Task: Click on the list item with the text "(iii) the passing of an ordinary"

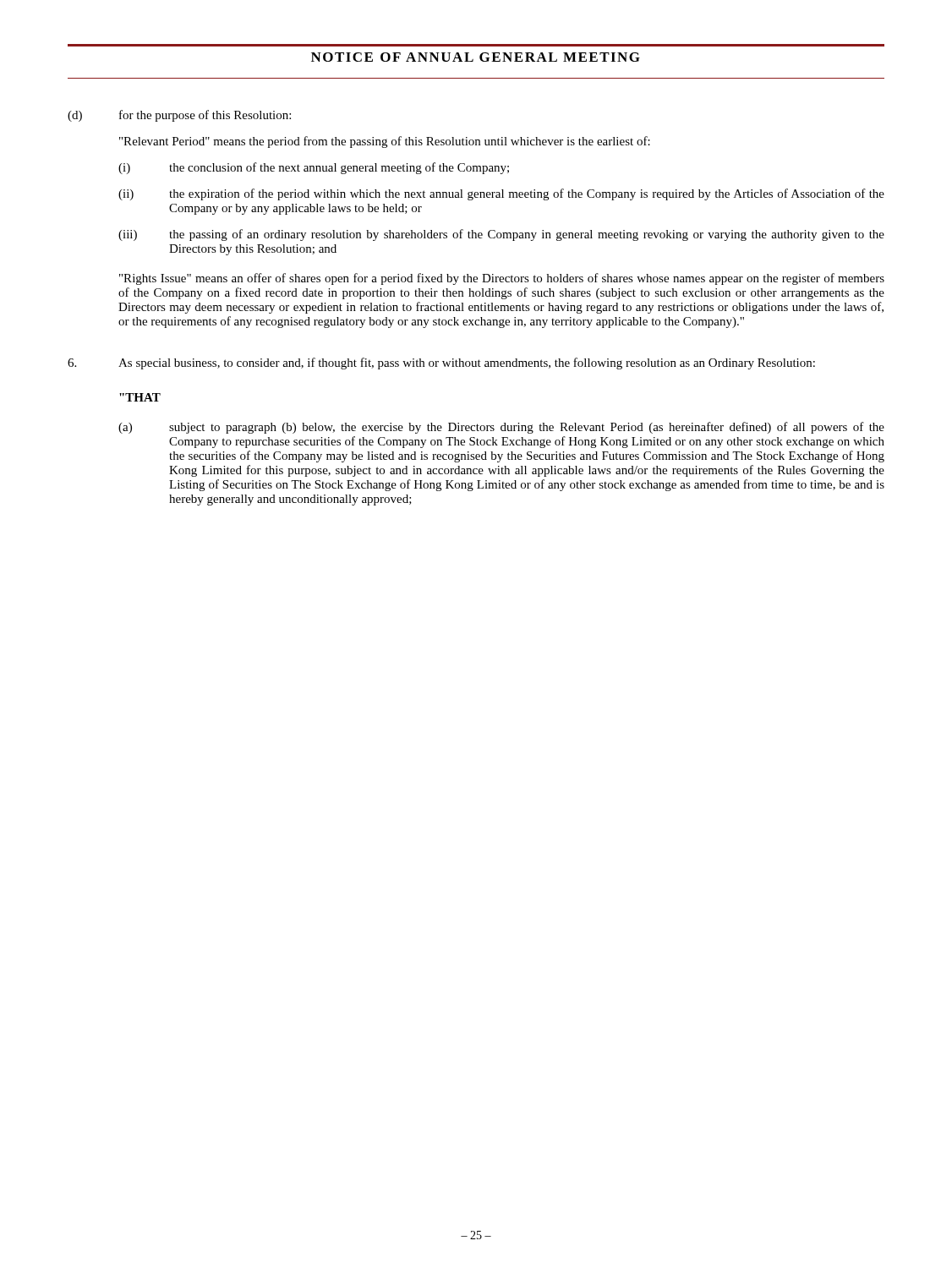Action: [501, 242]
